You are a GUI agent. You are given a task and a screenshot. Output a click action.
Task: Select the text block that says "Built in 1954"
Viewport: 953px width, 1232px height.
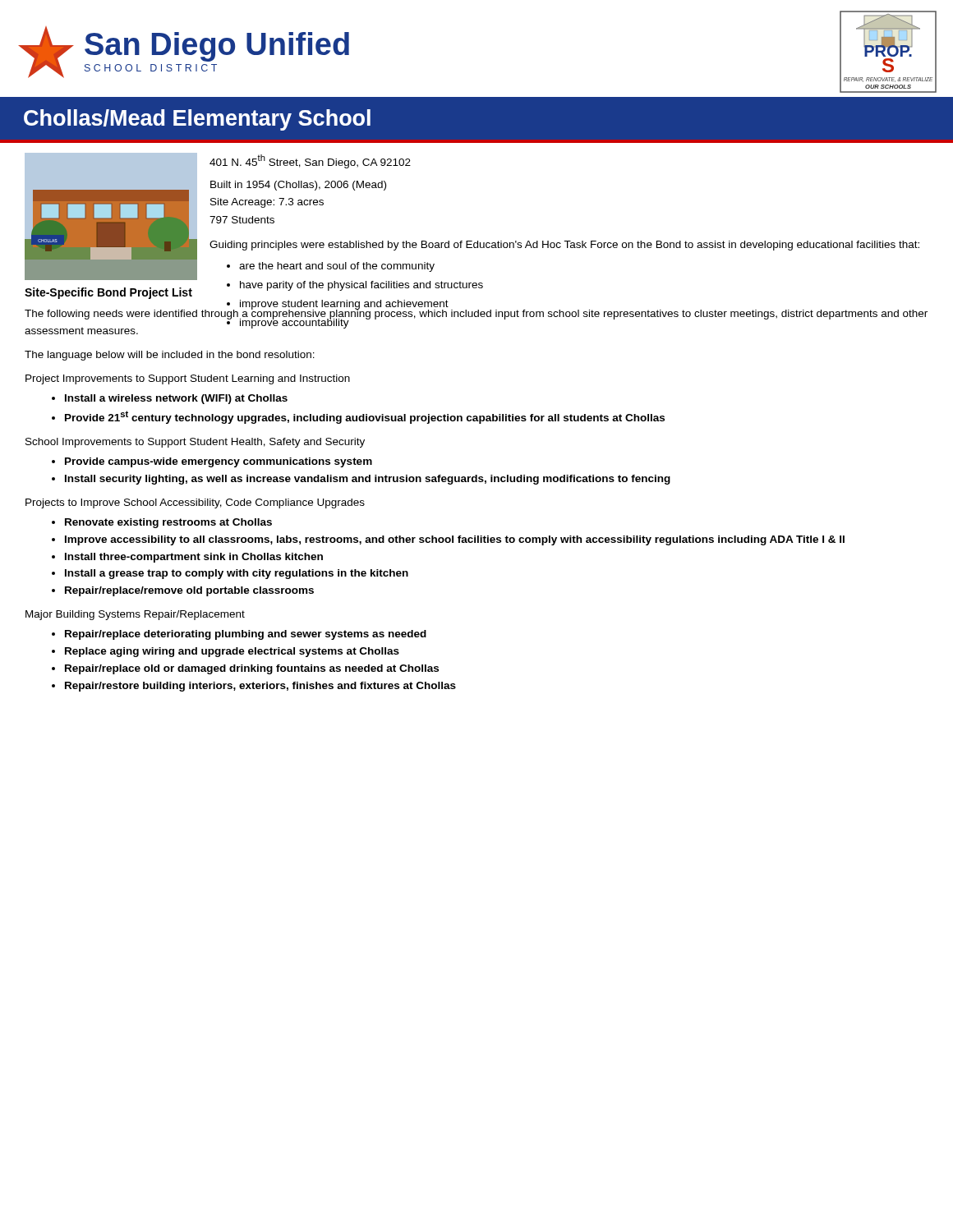click(298, 202)
